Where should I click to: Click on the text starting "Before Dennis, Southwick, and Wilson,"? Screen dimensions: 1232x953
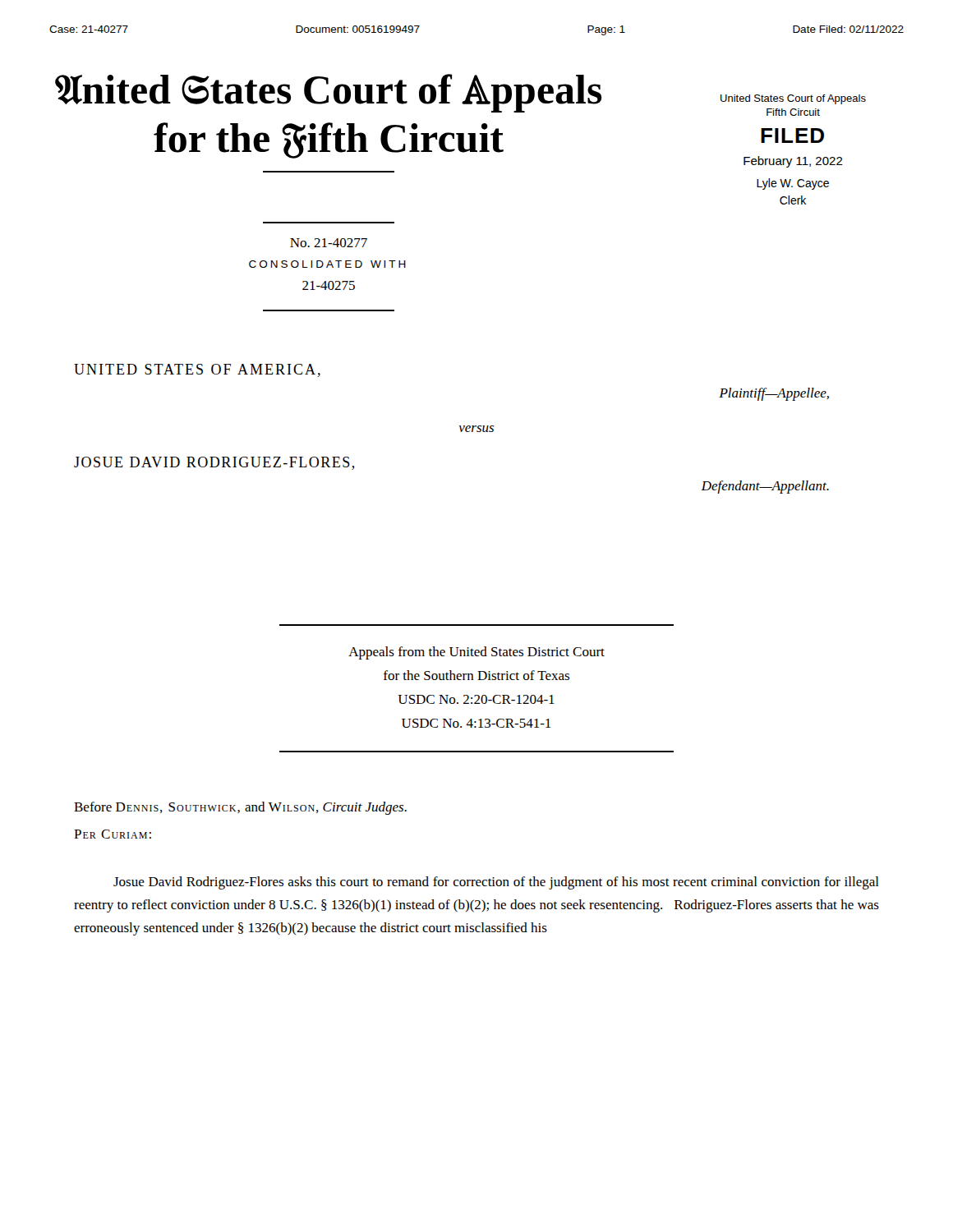(x=241, y=807)
